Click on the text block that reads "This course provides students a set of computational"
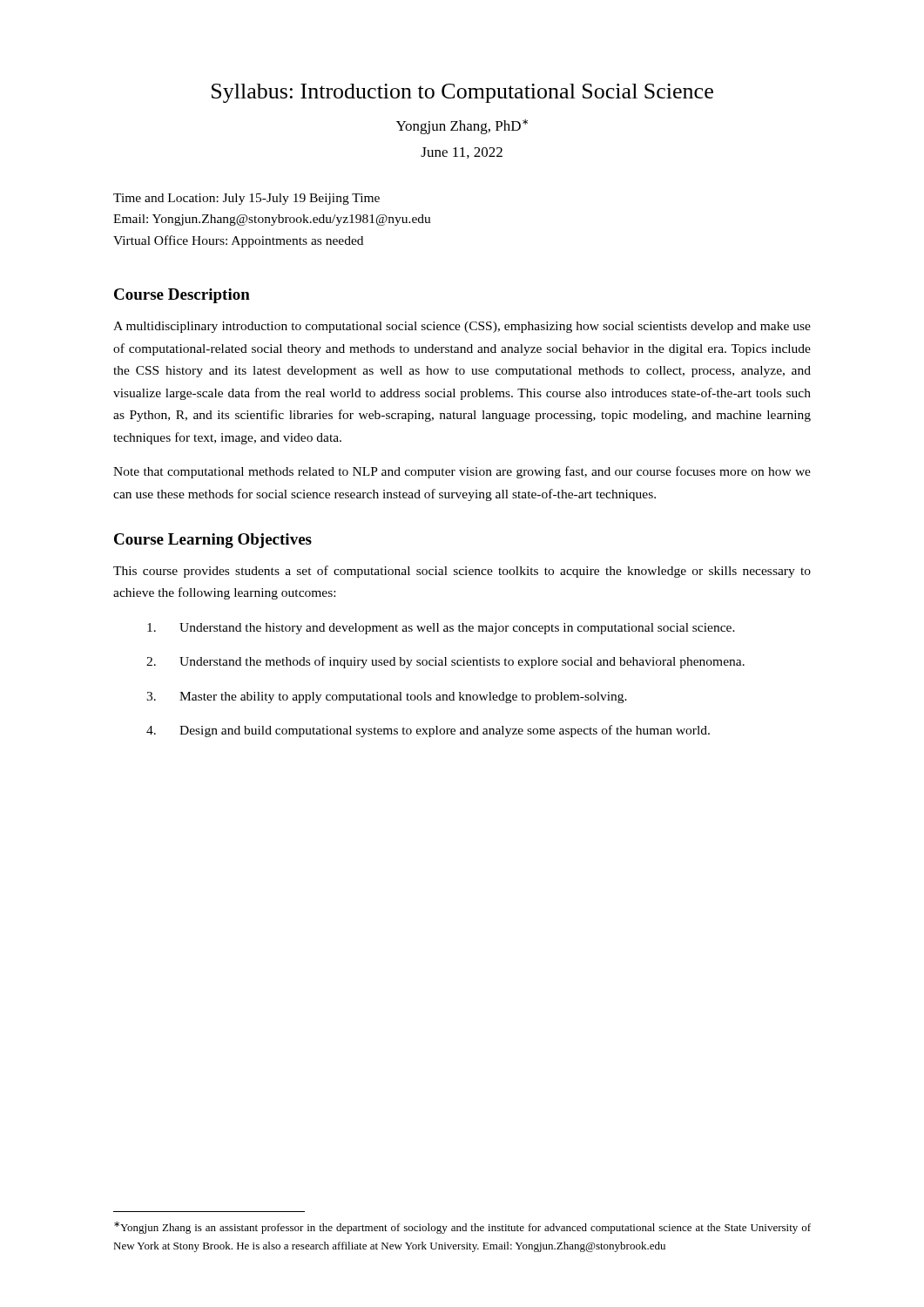Image resolution: width=924 pixels, height=1307 pixels. [462, 581]
